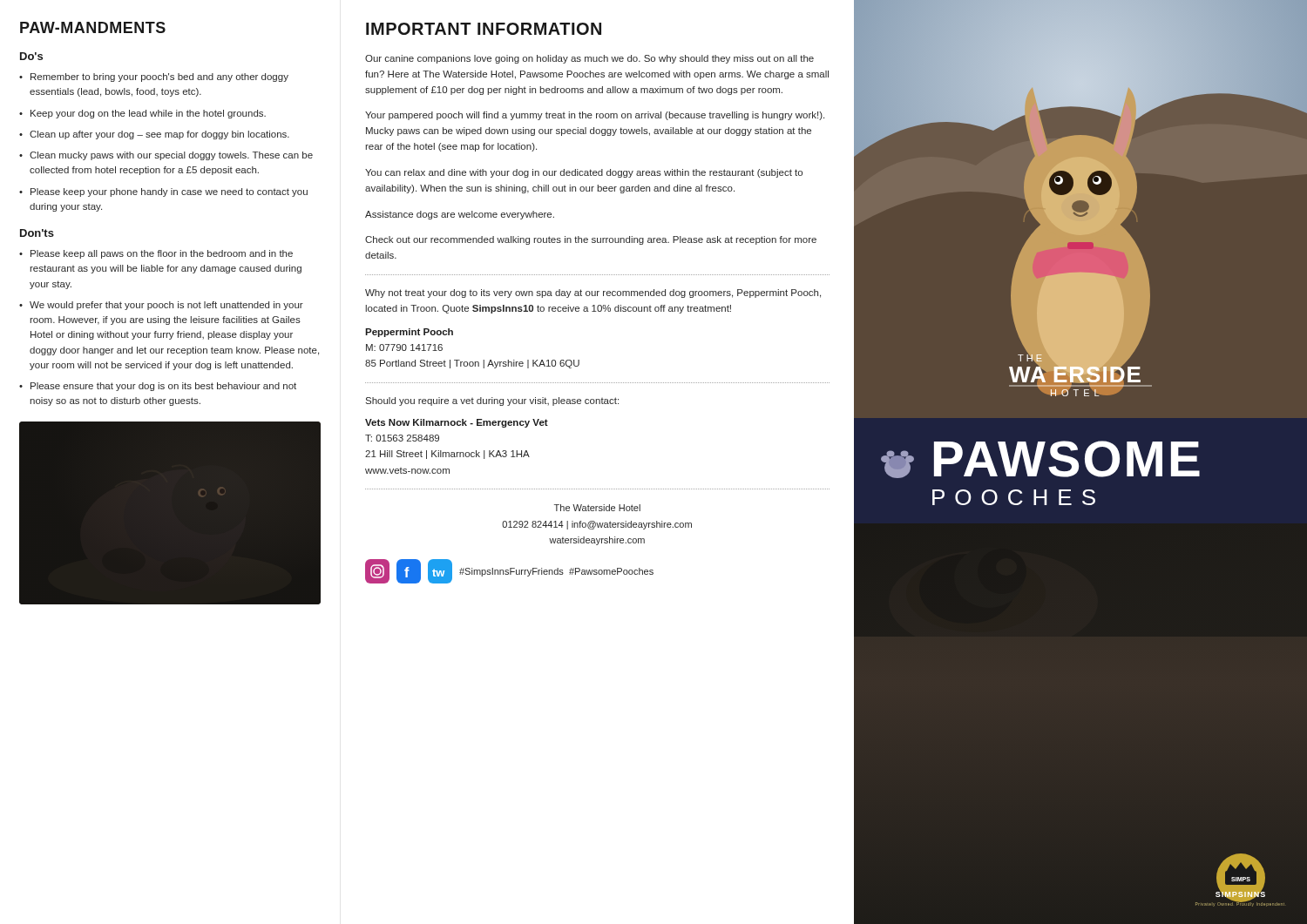Viewport: 1307px width, 924px height.
Task: Click the passage that begins "We would prefer that your pooch"
Action: (175, 335)
